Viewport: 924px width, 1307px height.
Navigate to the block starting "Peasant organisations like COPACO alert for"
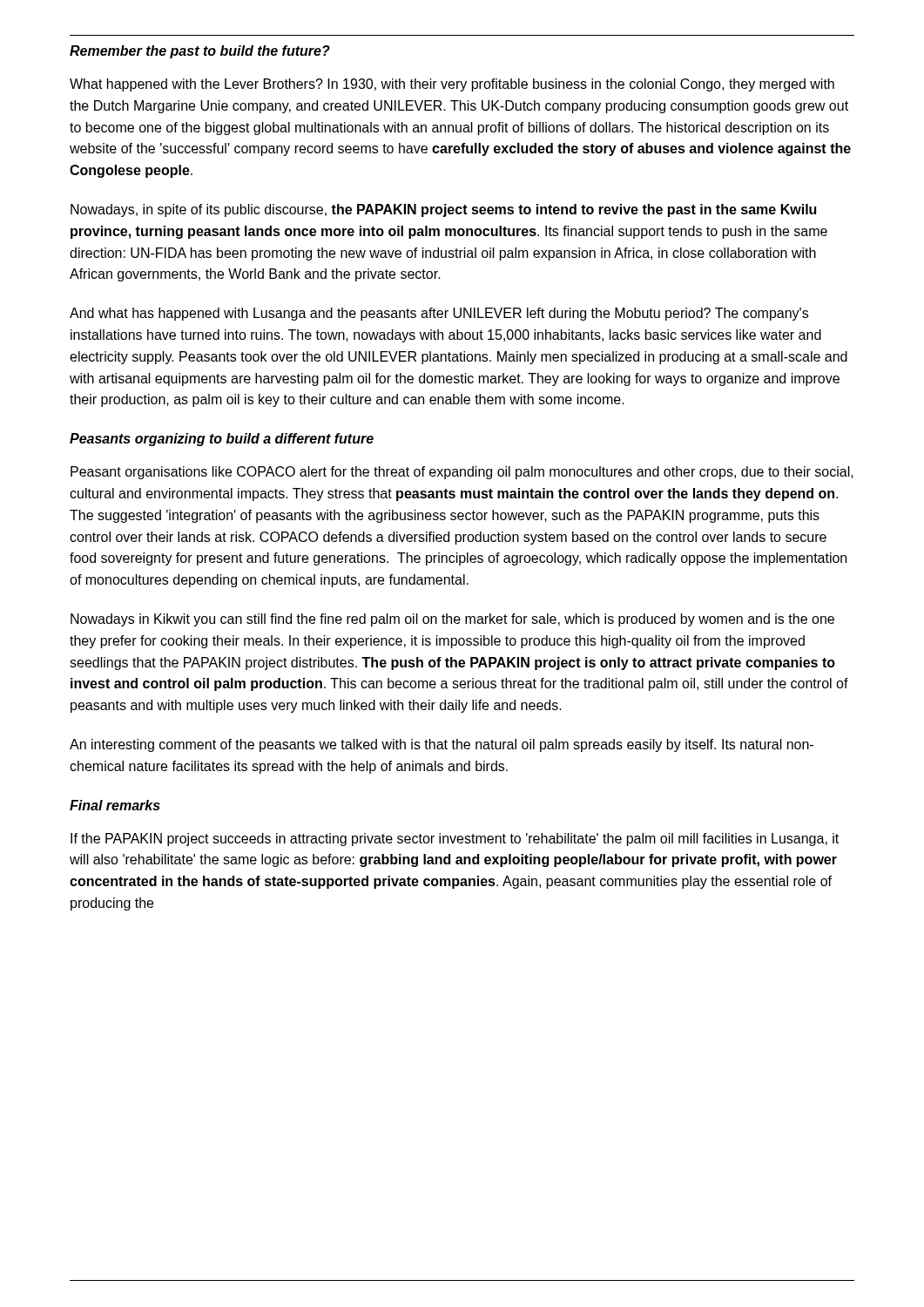pos(462,526)
